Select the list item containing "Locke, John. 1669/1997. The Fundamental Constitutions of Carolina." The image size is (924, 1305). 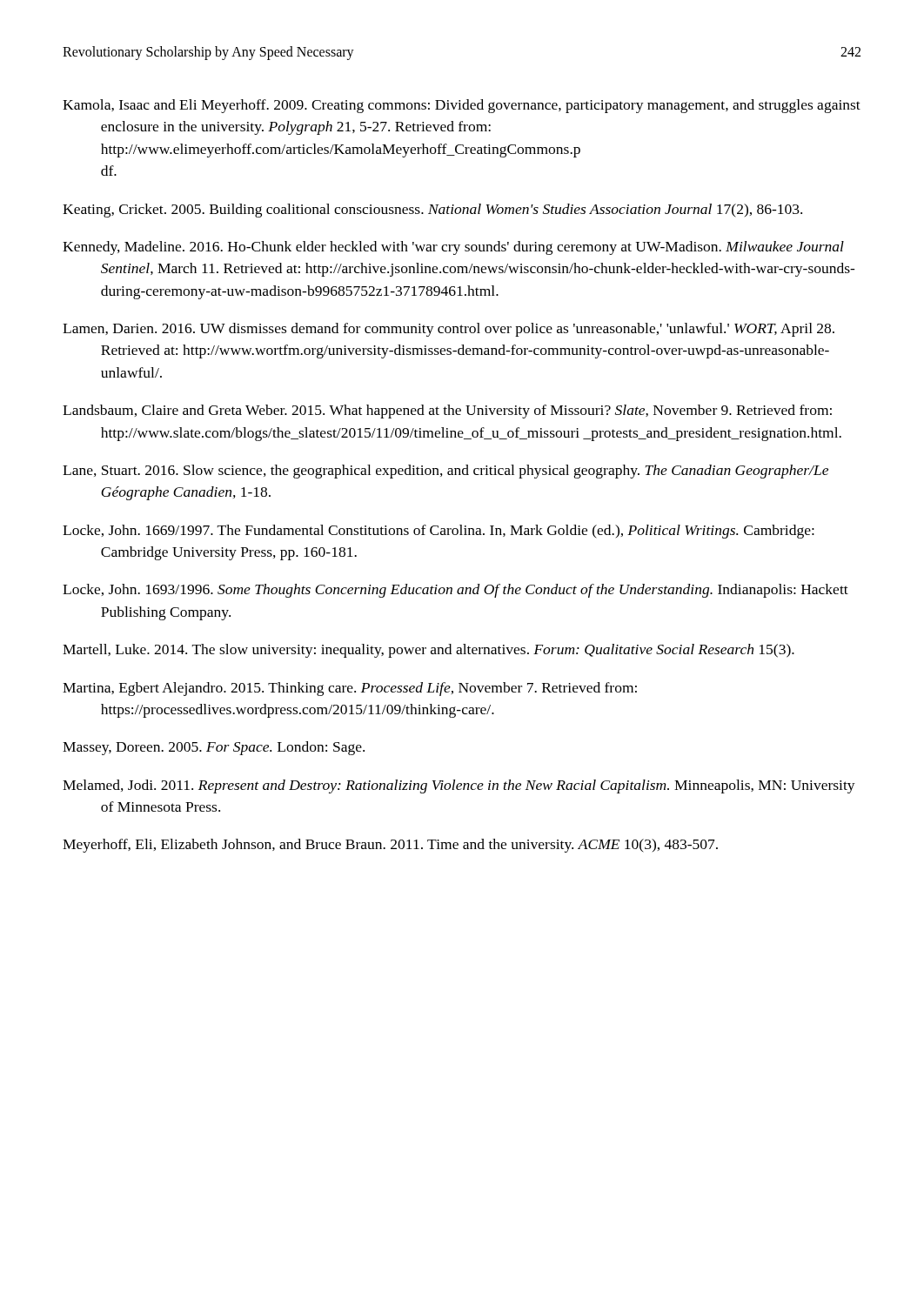tap(439, 541)
